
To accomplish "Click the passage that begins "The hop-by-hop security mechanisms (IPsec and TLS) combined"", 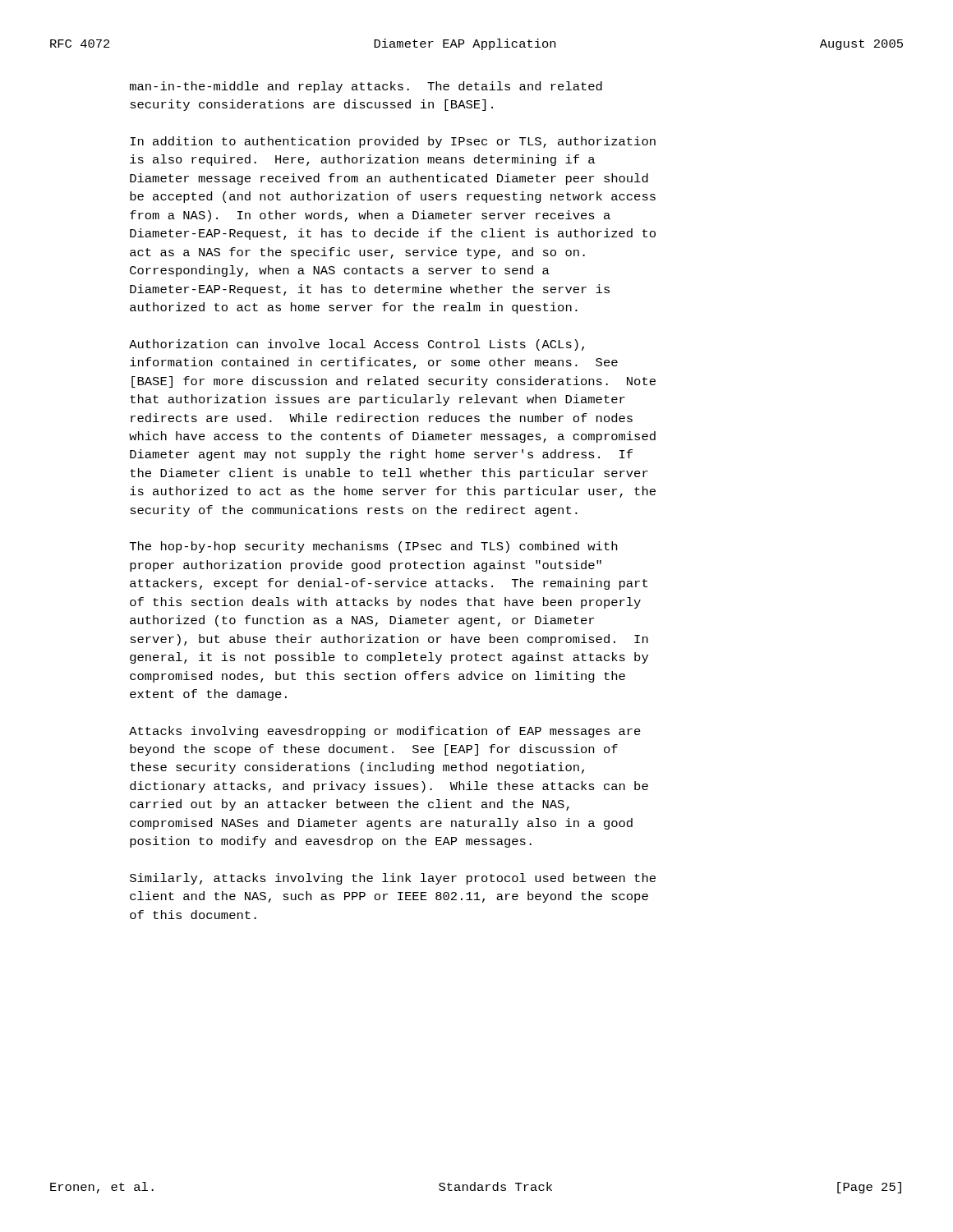I will tap(374, 621).
